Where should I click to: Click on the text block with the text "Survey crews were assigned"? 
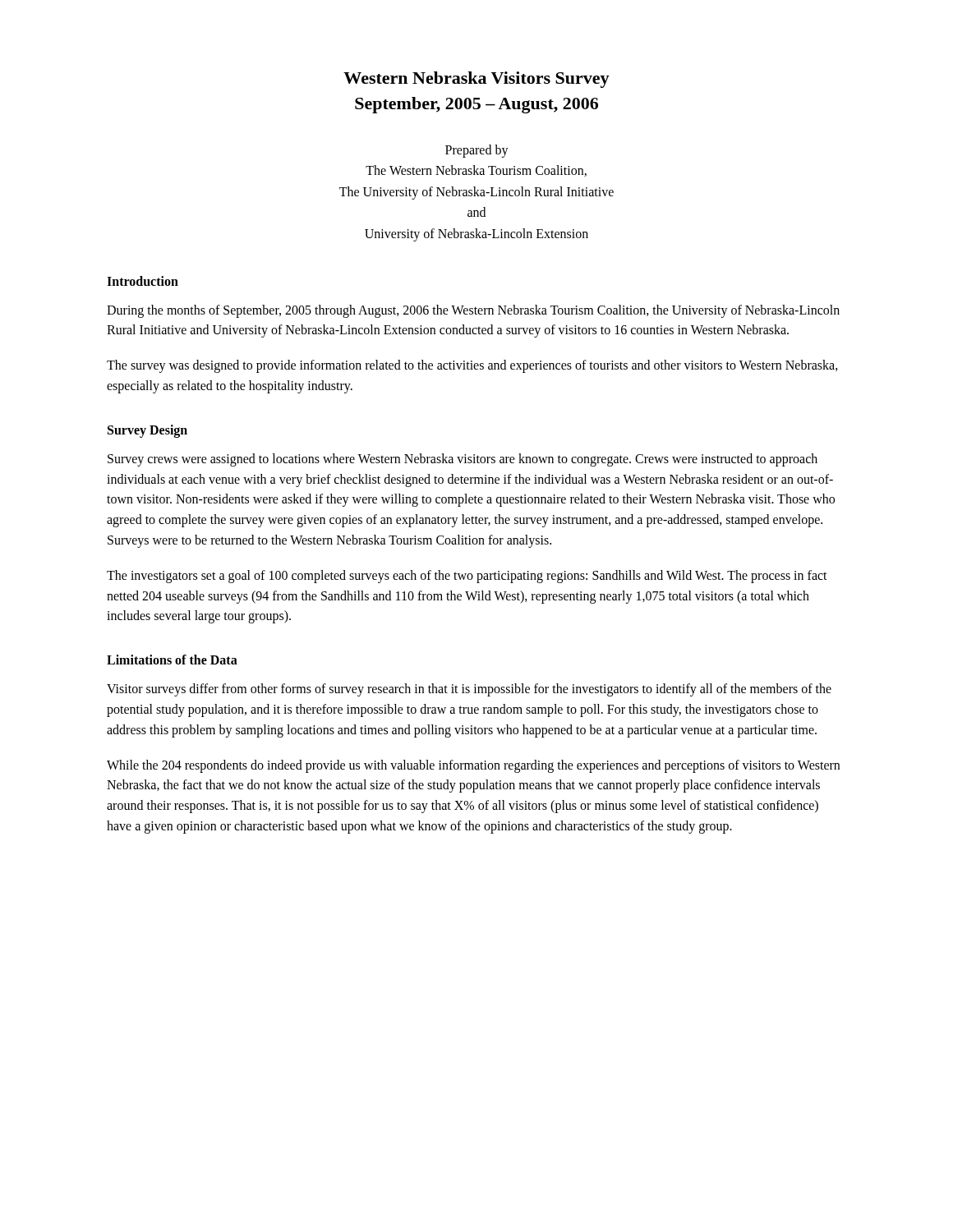point(471,499)
